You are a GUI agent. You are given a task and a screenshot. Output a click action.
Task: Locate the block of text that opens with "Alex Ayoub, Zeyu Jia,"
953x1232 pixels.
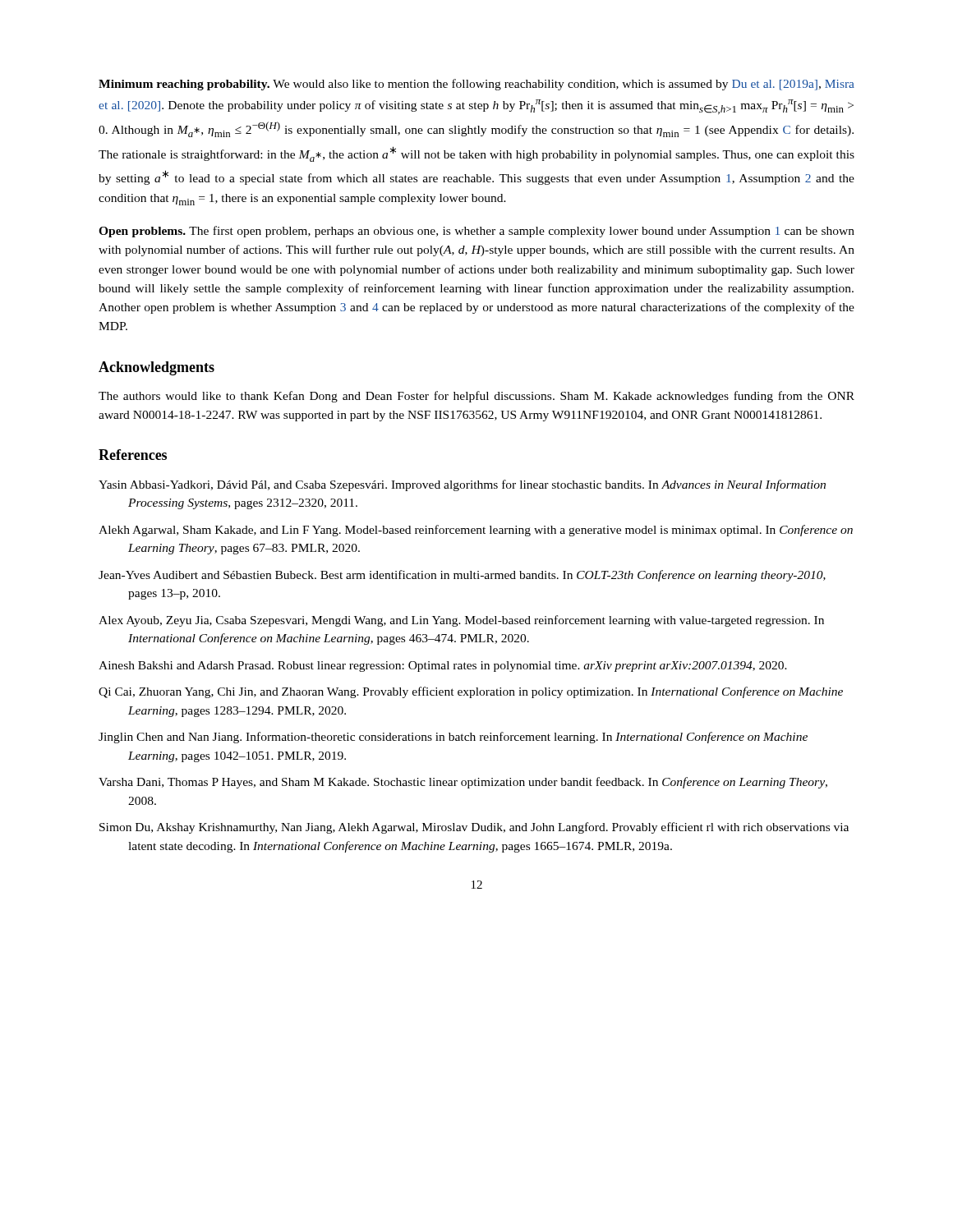point(461,629)
